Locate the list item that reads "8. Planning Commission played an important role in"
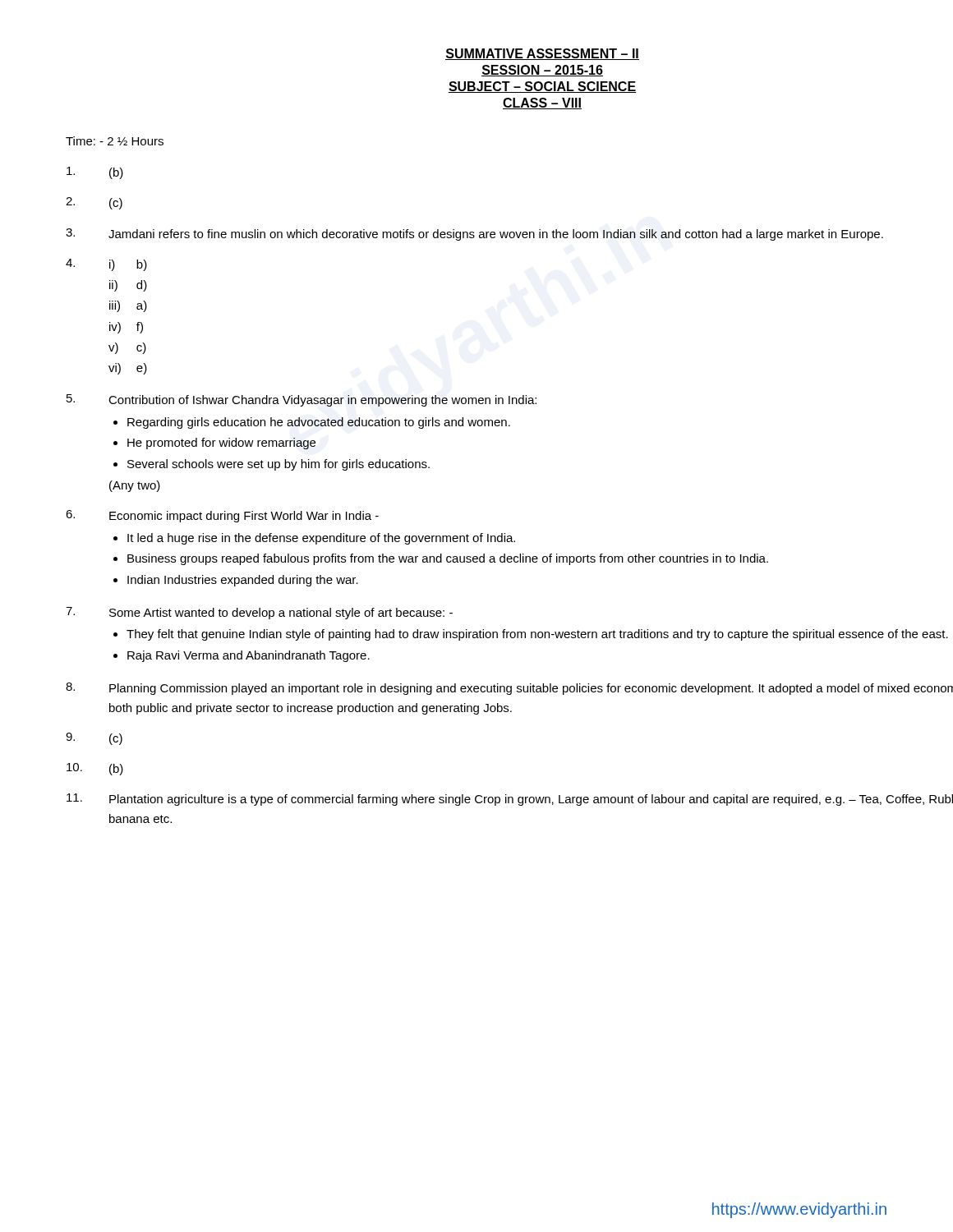This screenshot has height=1232, width=953. coord(509,698)
